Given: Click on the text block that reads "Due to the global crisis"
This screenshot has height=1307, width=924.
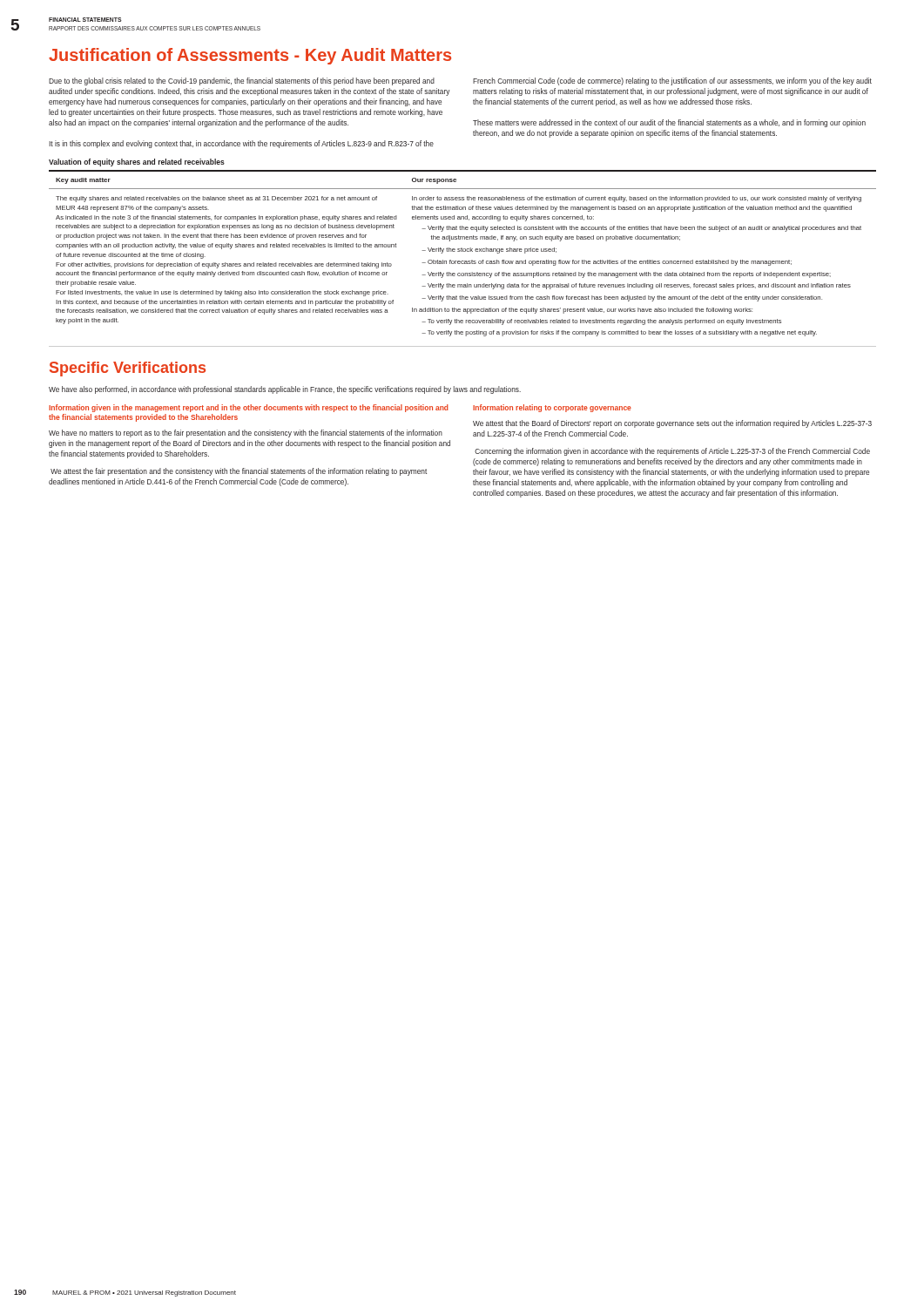Looking at the screenshot, I should [x=249, y=112].
